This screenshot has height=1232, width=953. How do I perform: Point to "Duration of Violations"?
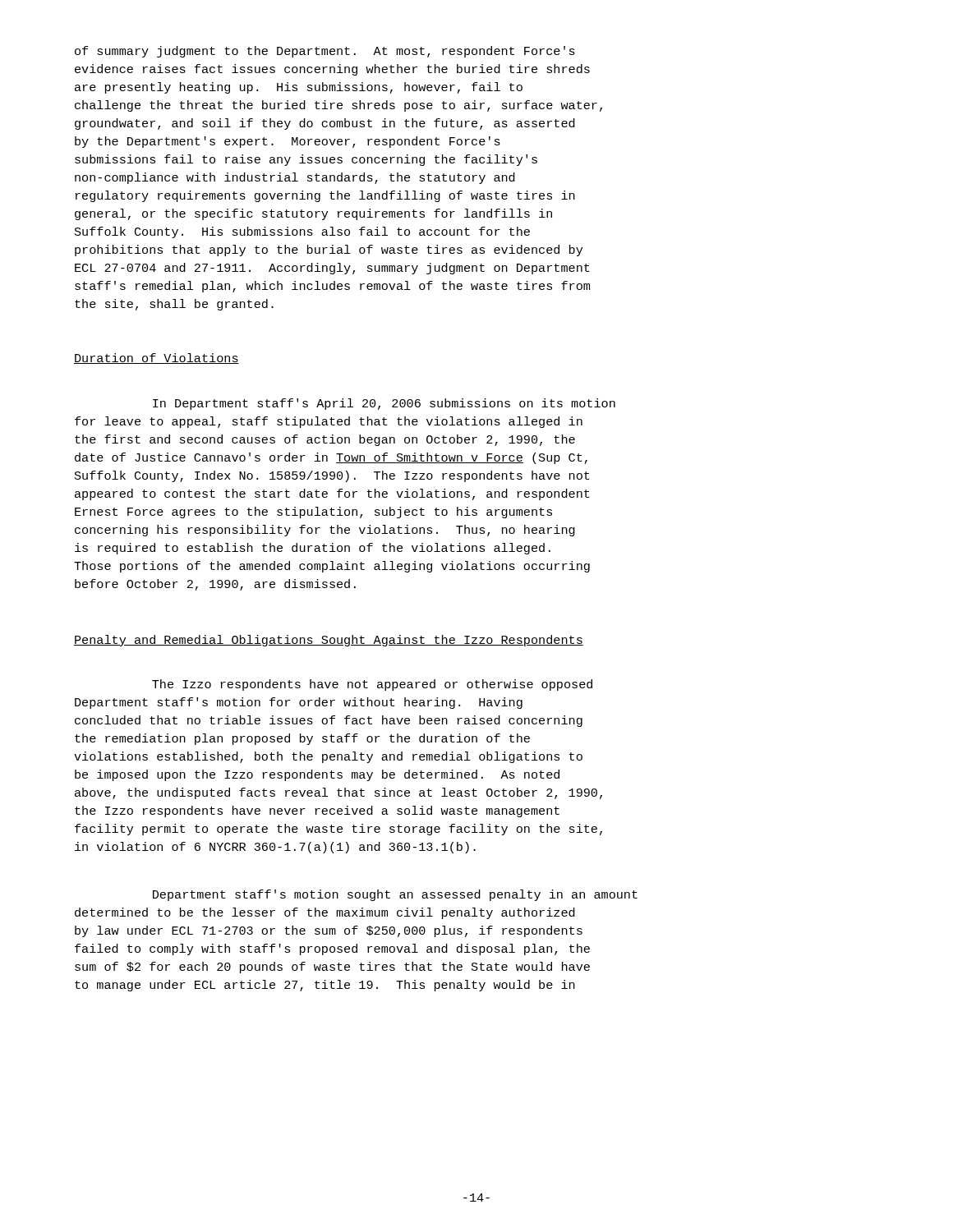click(x=156, y=359)
